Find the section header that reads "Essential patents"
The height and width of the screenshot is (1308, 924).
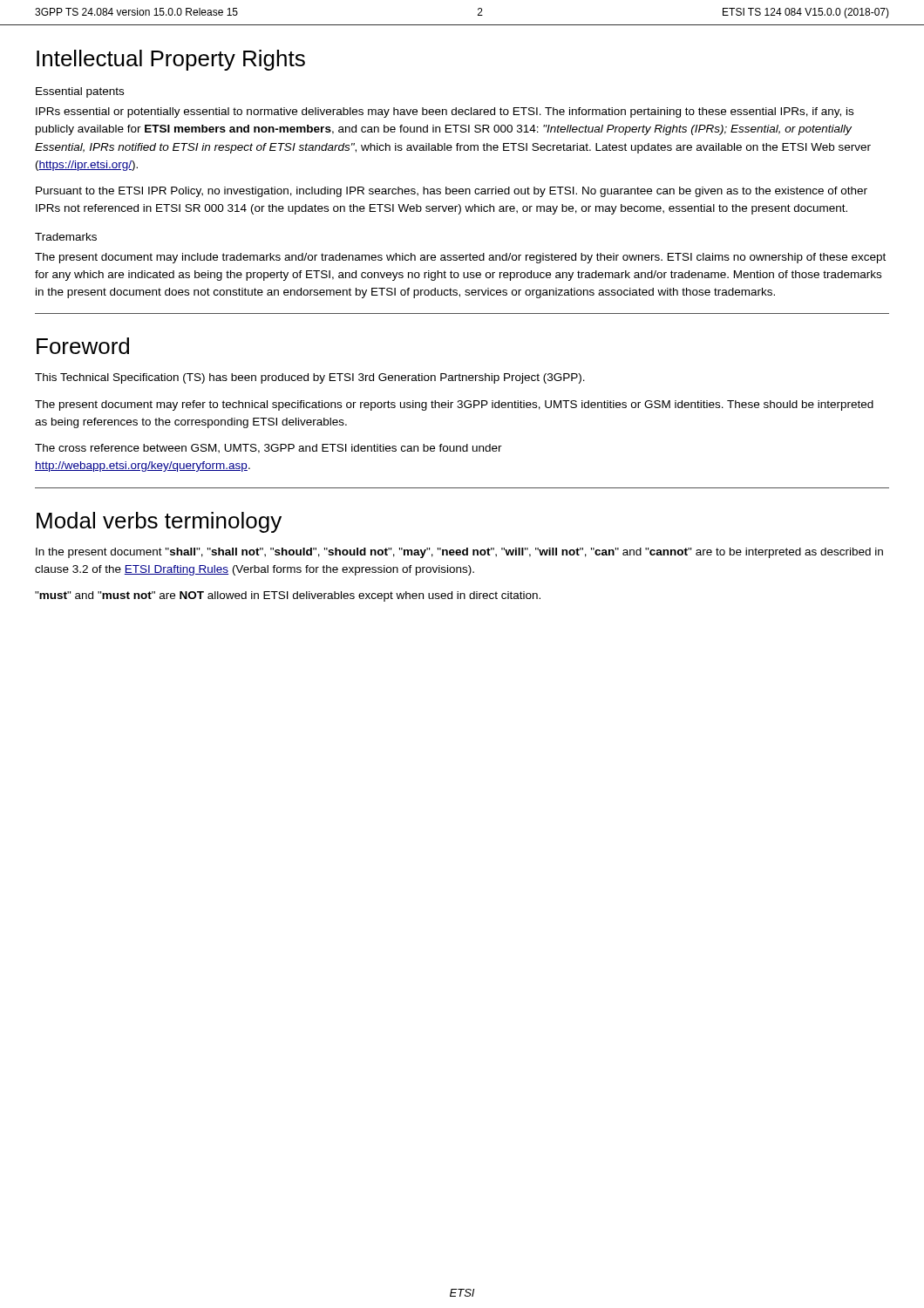point(80,92)
